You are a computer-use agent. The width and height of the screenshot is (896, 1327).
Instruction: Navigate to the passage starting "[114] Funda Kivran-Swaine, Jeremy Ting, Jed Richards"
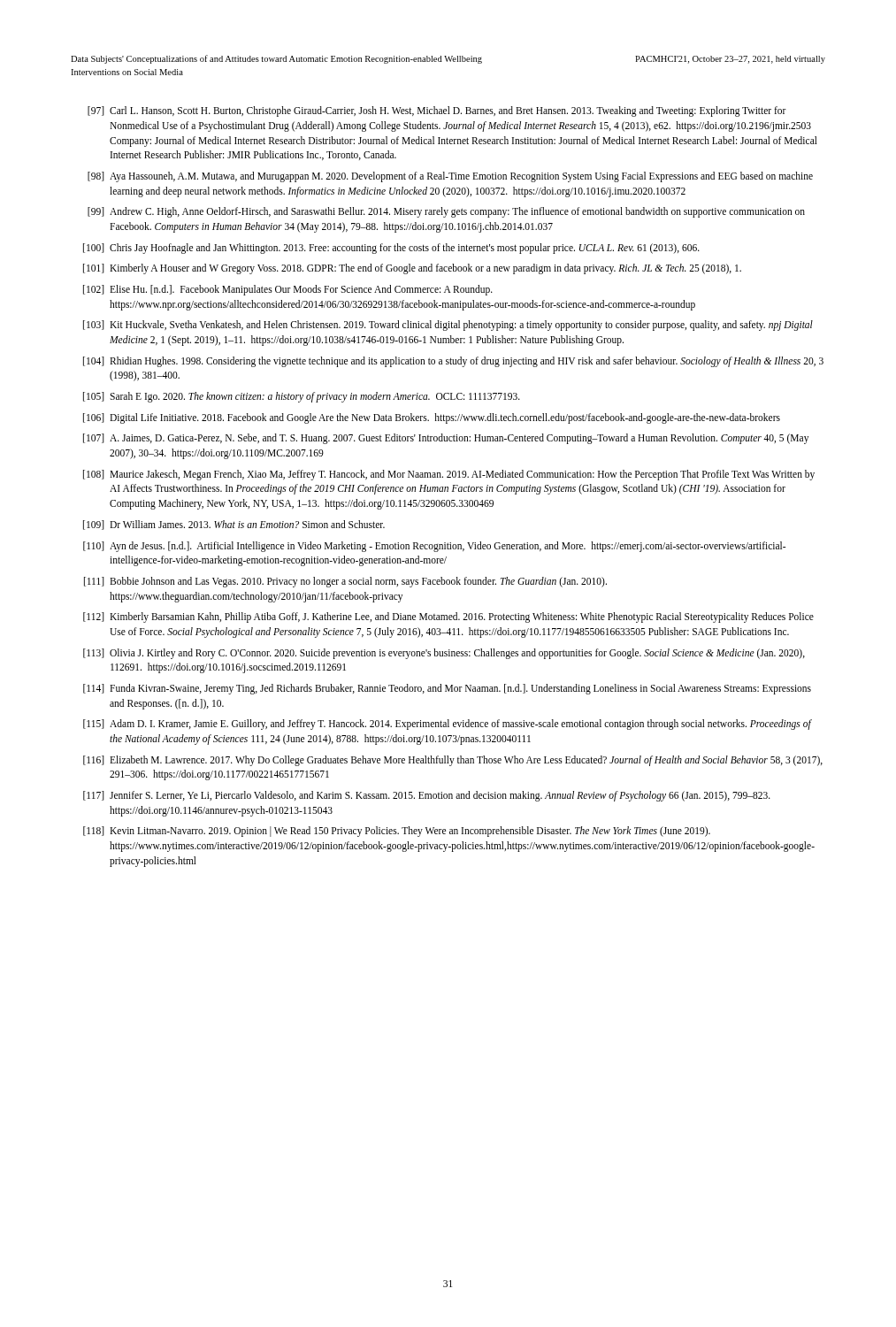click(448, 696)
